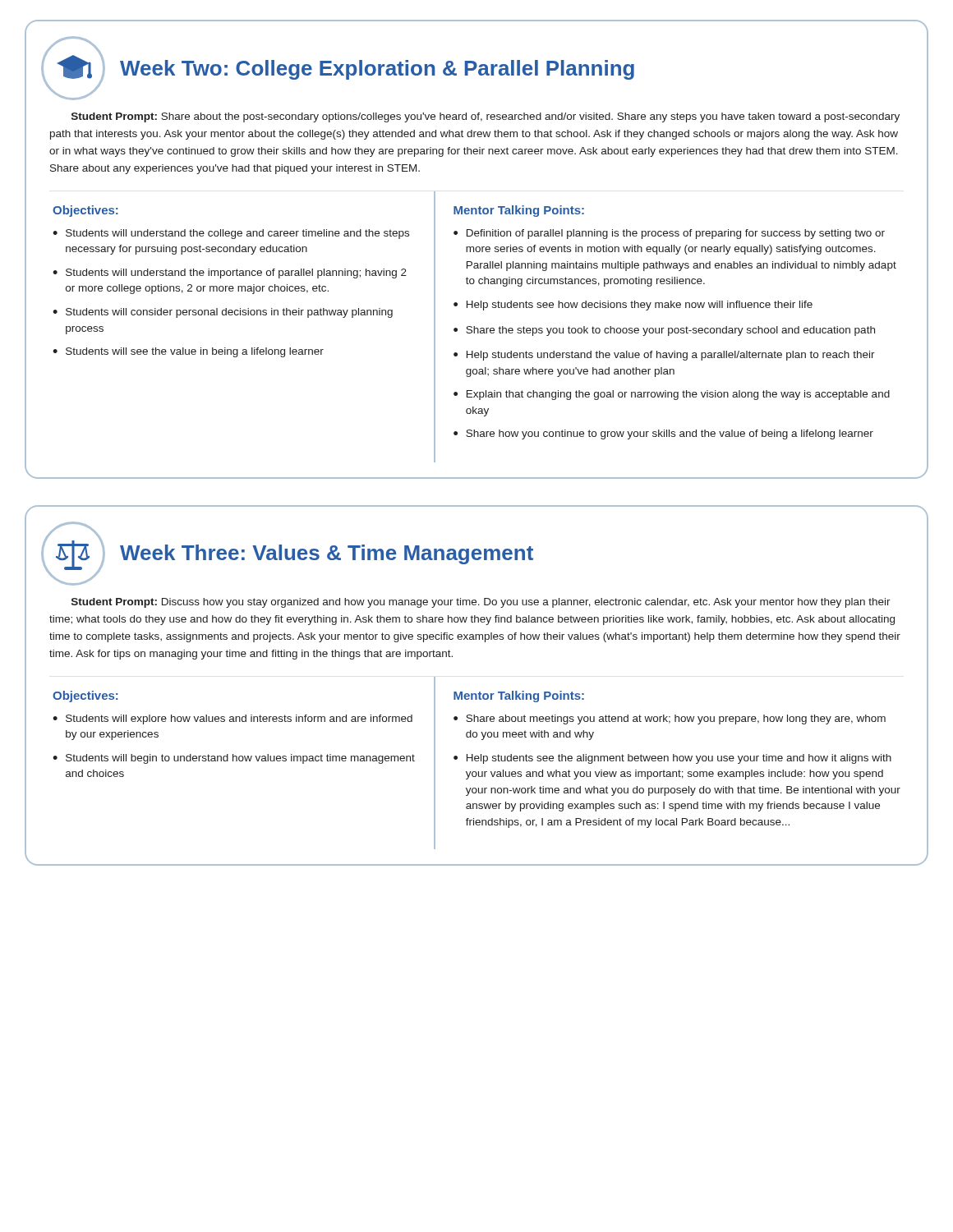Click on the text block starting "Week Two: College Exploration"
Image resolution: width=953 pixels, height=1232 pixels.
(x=378, y=68)
